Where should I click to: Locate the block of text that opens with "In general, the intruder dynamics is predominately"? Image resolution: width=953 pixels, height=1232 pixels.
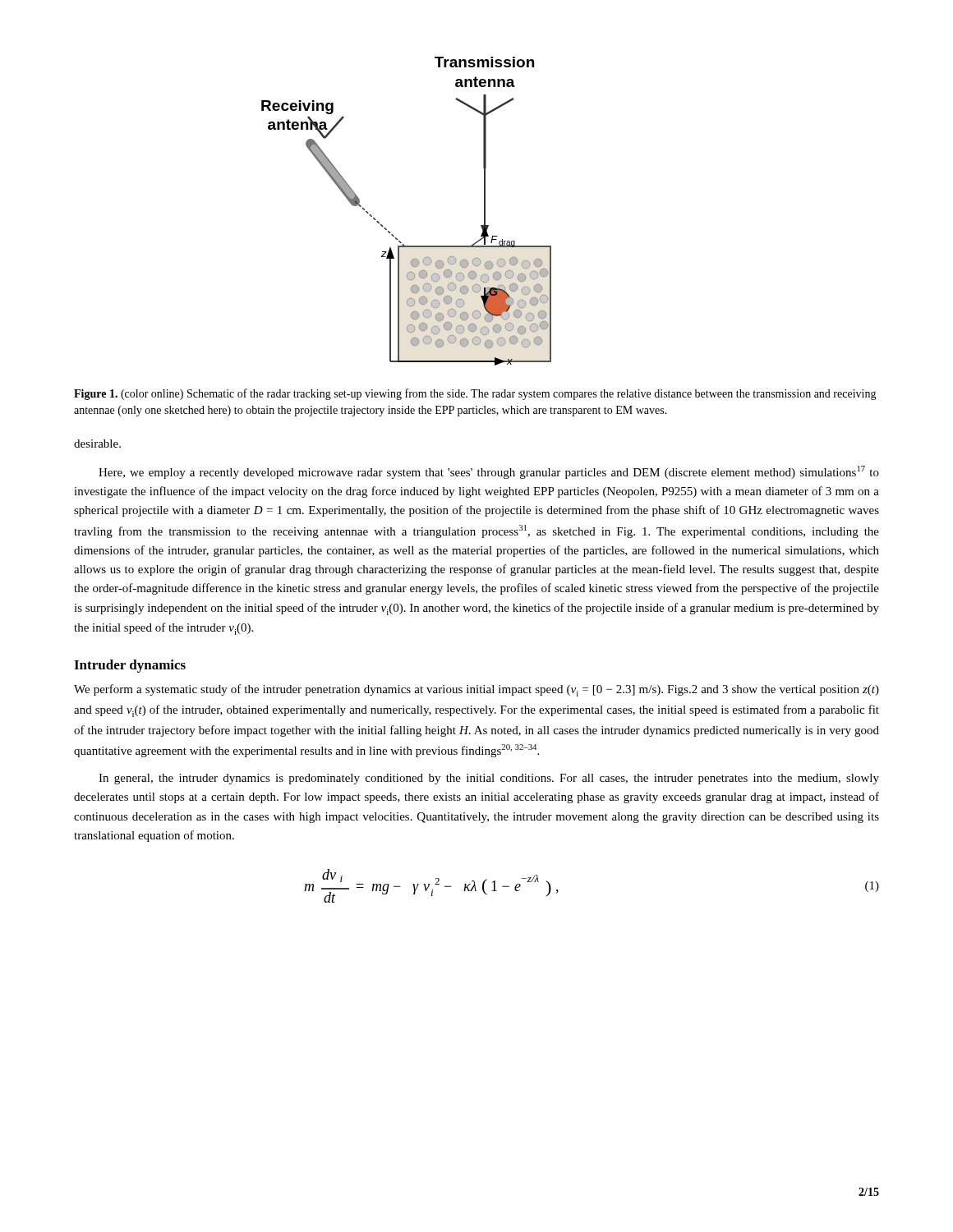coord(476,807)
